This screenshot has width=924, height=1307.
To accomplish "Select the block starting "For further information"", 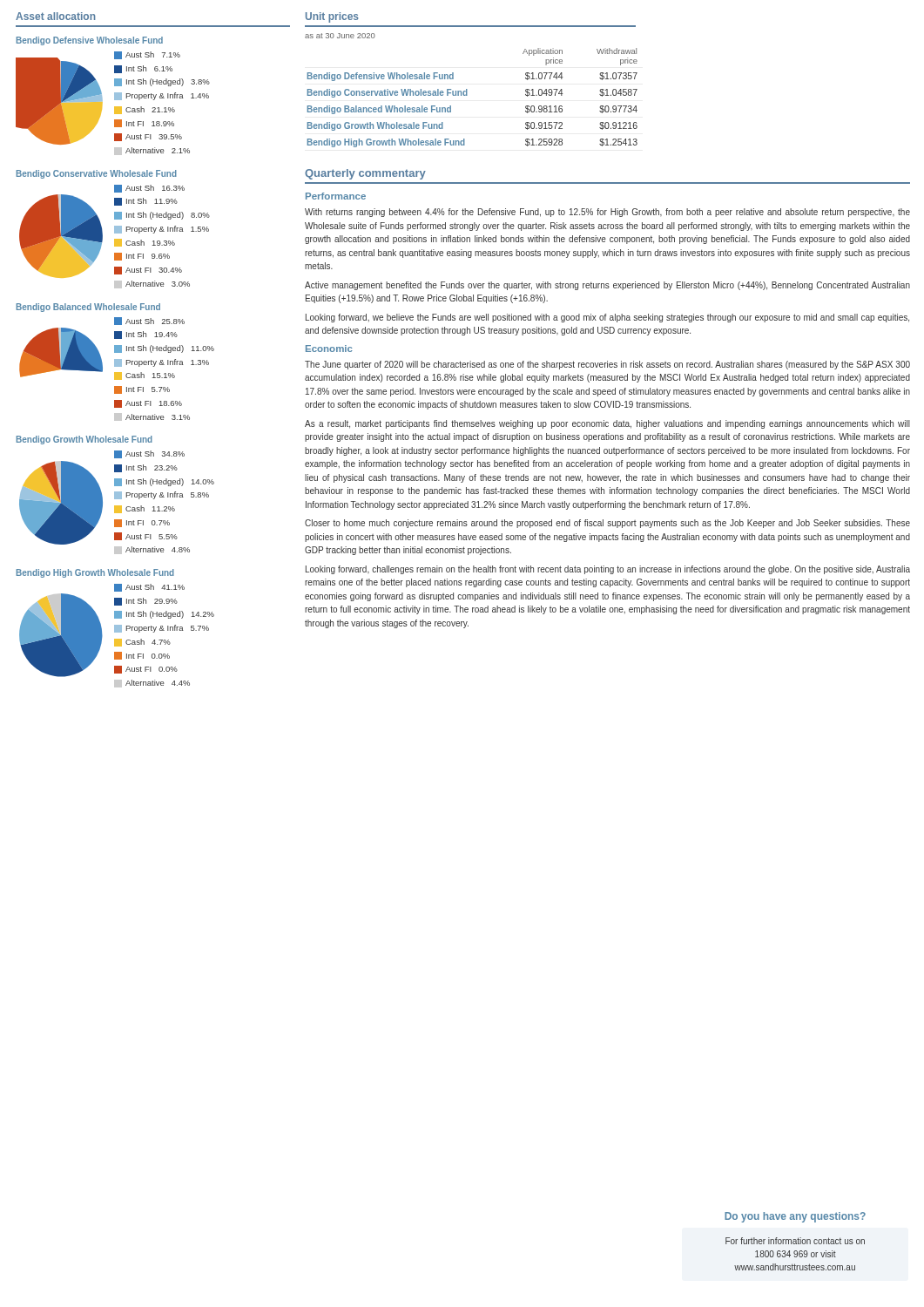I will tap(795, 1254).
